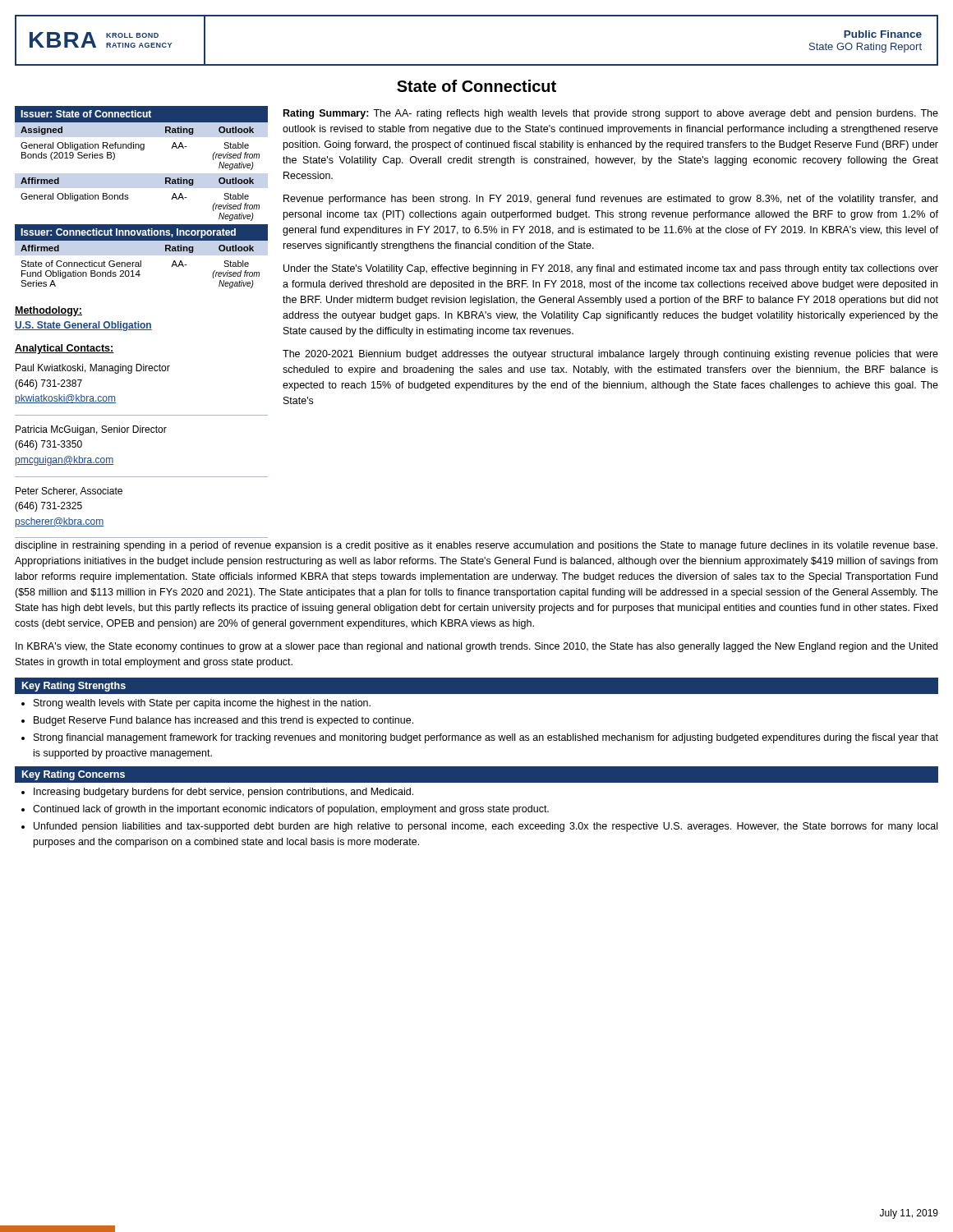The image size is (953, 1232).
Task: Locate the text "Key Rating Strengths"
Action: tap(74, 686)
